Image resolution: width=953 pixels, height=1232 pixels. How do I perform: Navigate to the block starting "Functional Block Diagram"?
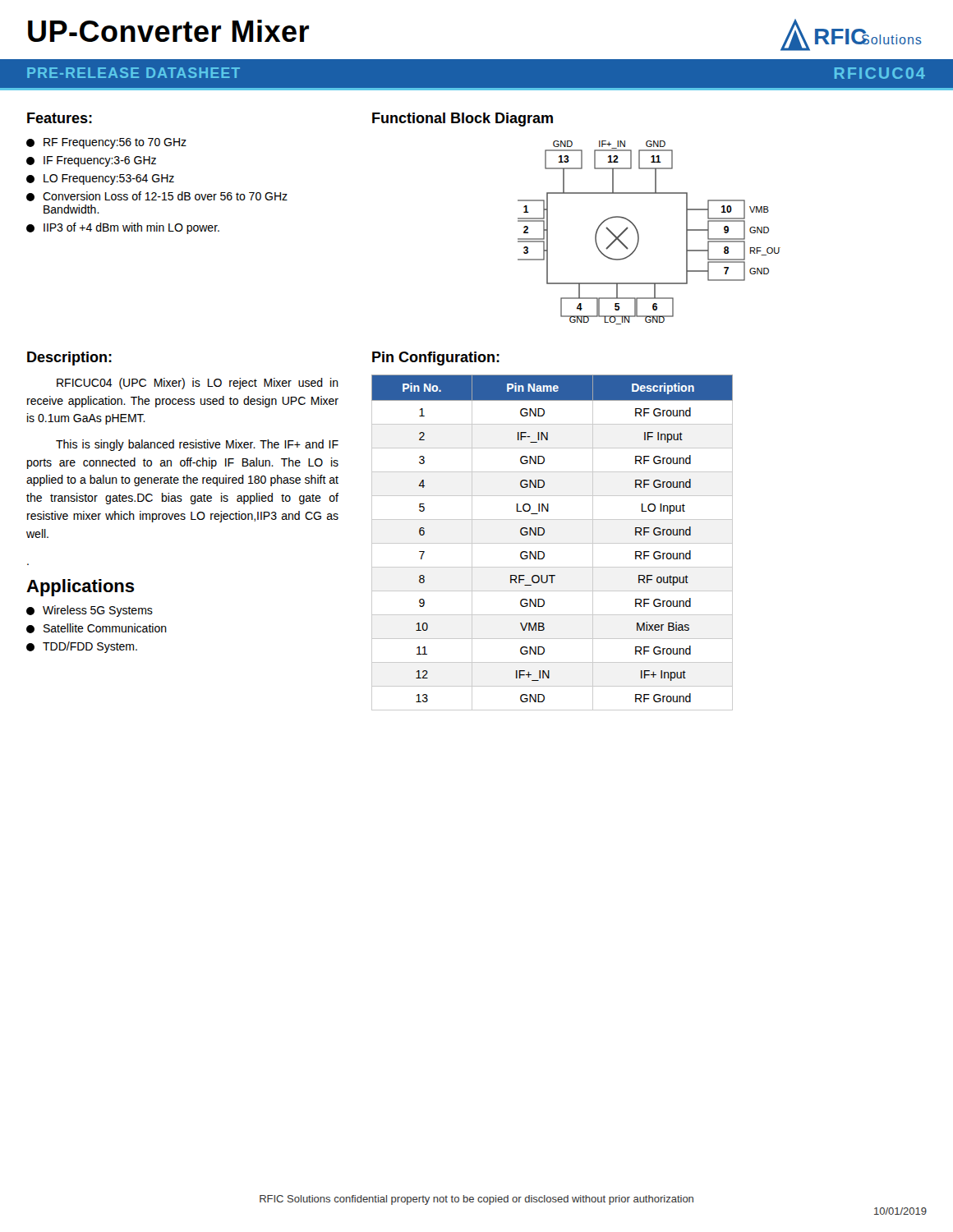[x=463, y=118]
